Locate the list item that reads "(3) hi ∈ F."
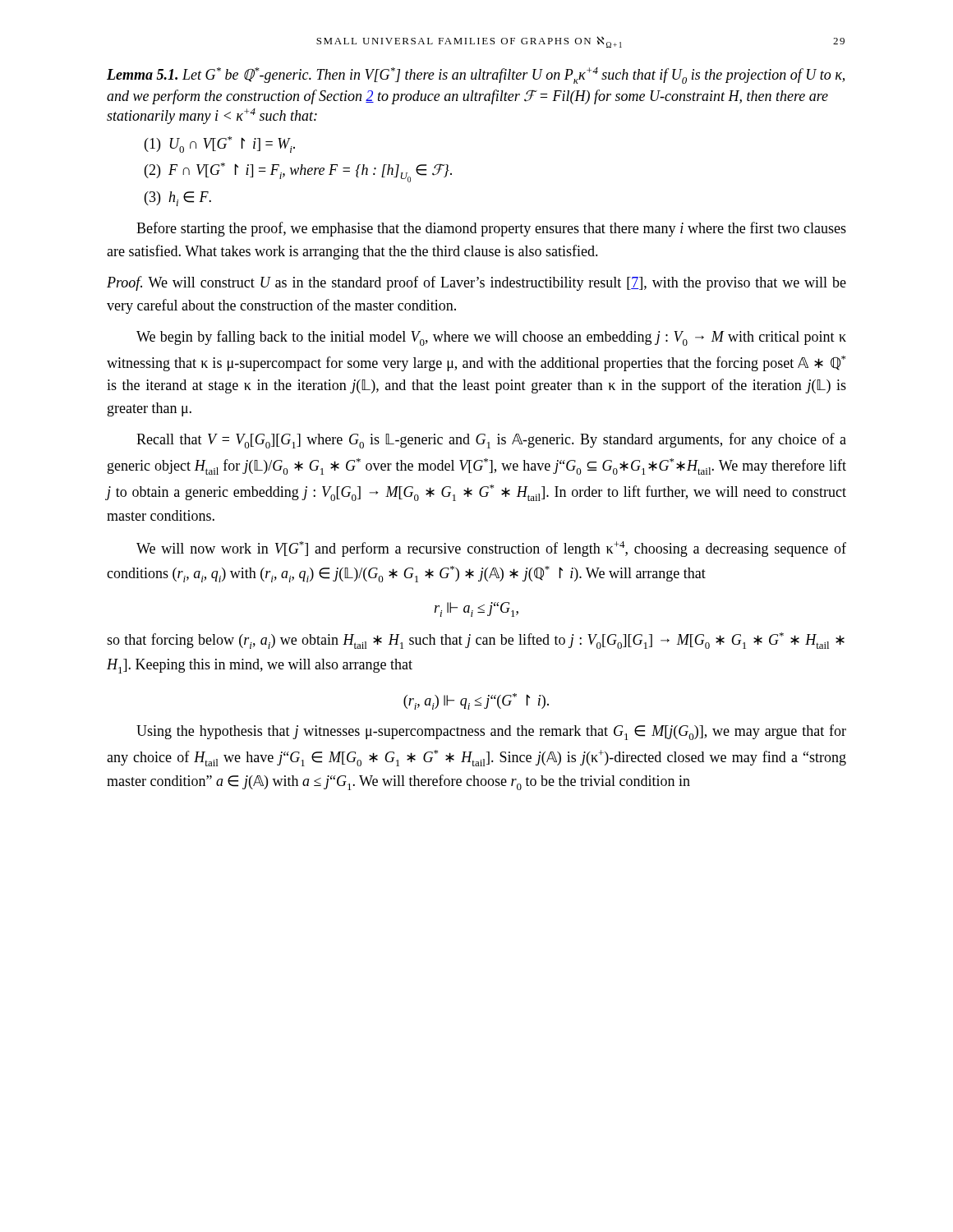Image resolution: width=953 pixels, height=1232 pixels. (178, 199)
